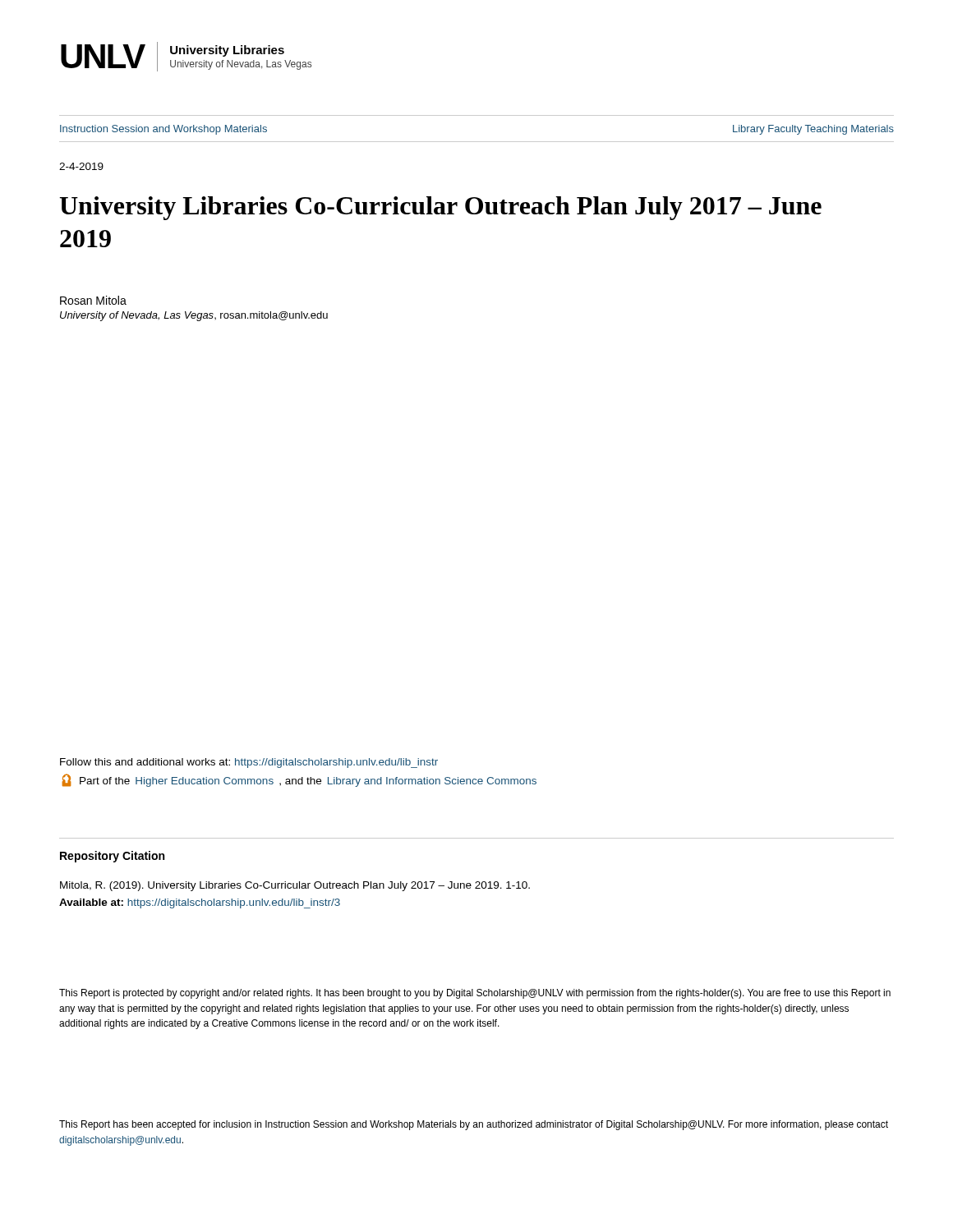Point to the text starting "Repository Citation"
Viewport: 953px width, 1232px height.
click(112, 857)
